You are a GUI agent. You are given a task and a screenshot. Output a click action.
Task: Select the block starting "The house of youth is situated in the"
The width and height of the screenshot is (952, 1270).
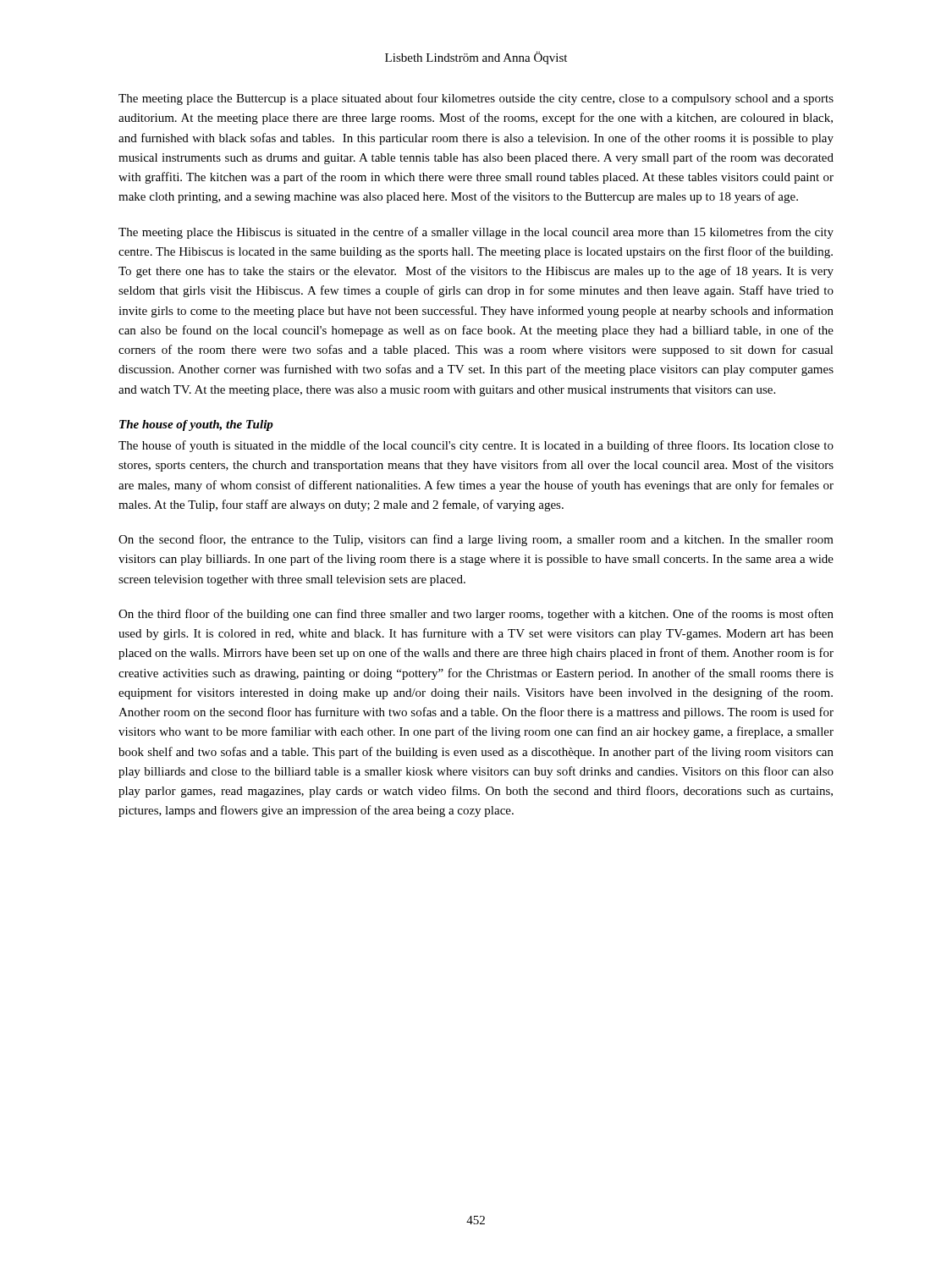(476, 475)
